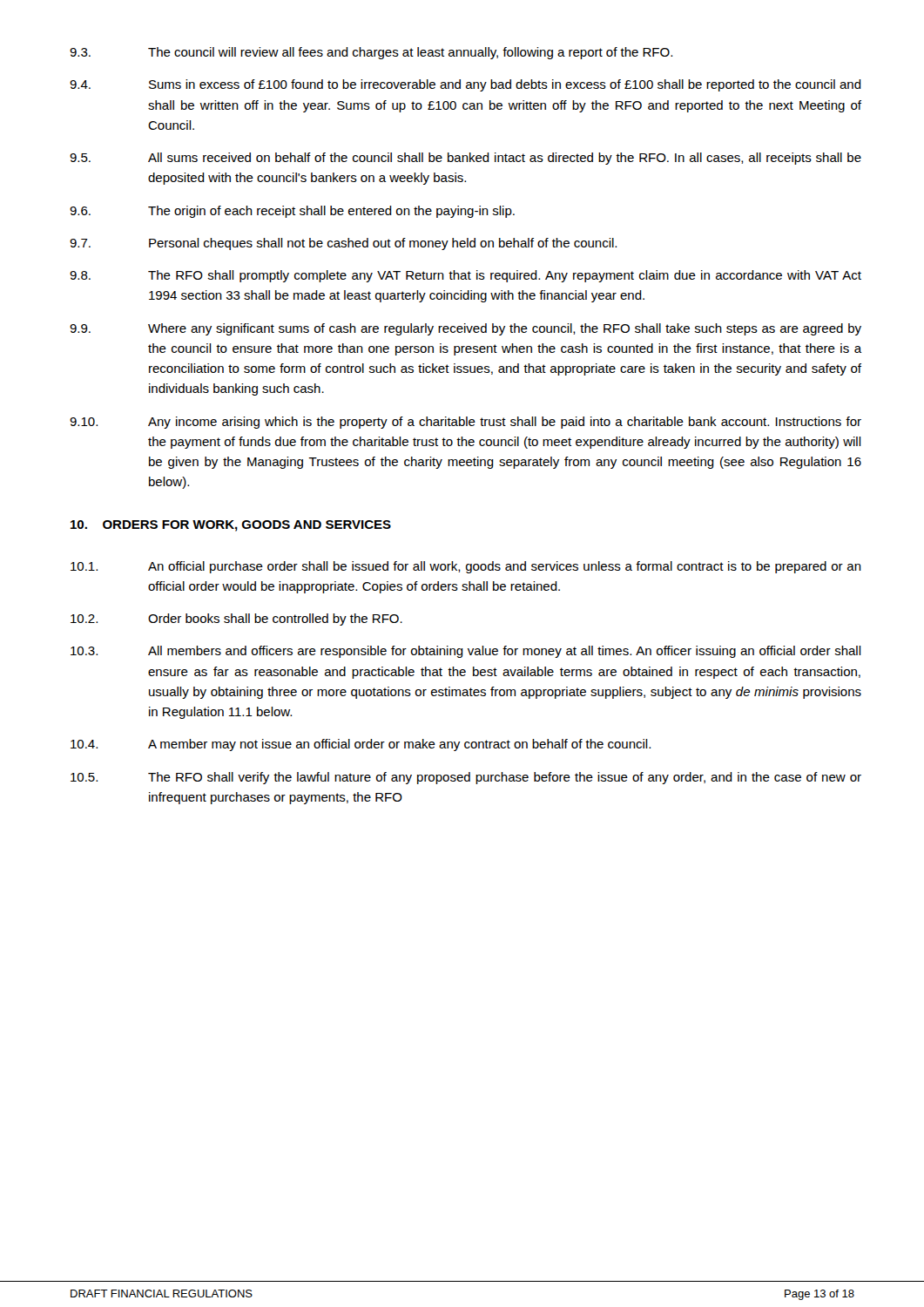
Task: Click the passage that begins "10.4. A member"
Action: pos(465,744)
